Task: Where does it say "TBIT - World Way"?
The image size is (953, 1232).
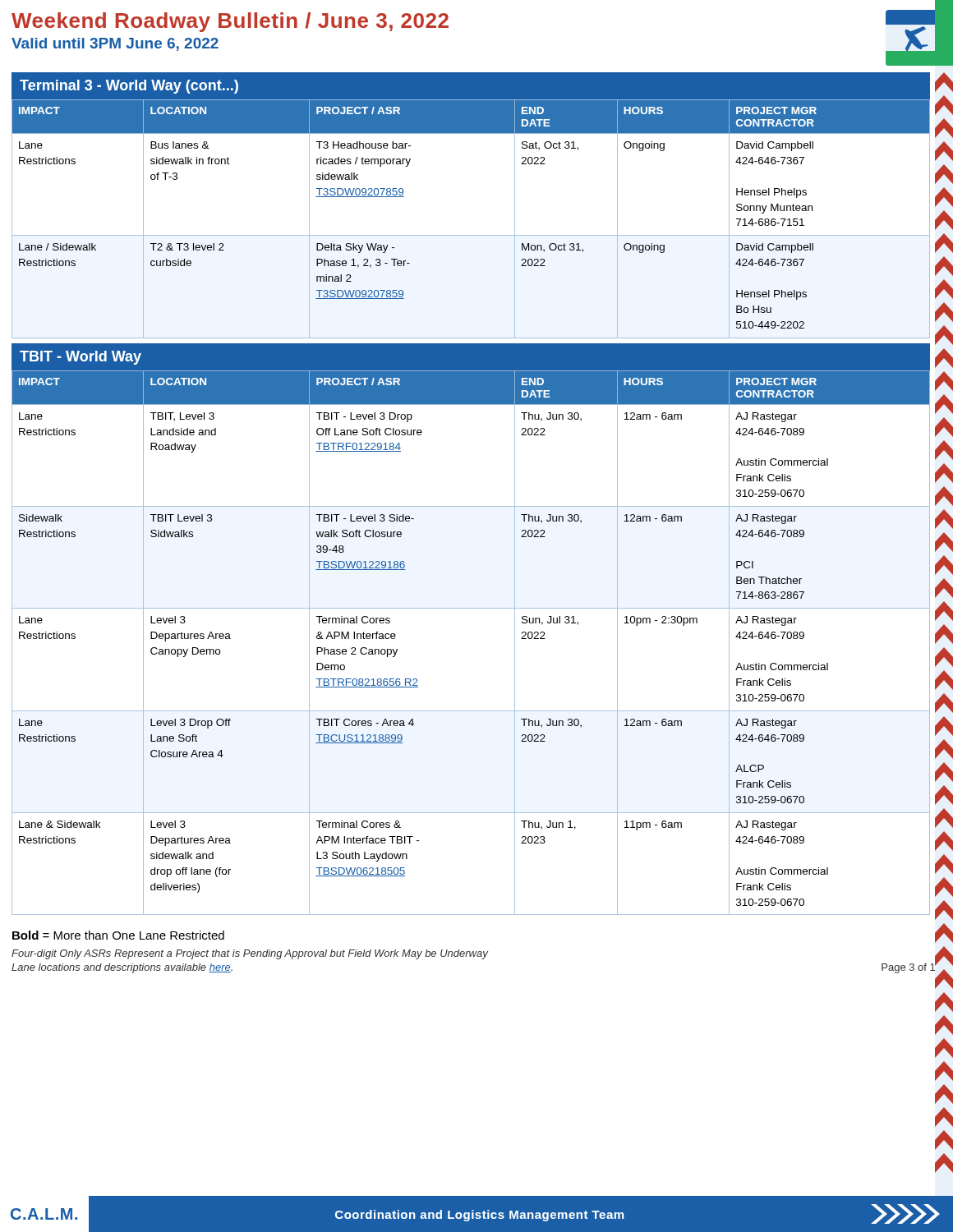Action: [81, 356]
